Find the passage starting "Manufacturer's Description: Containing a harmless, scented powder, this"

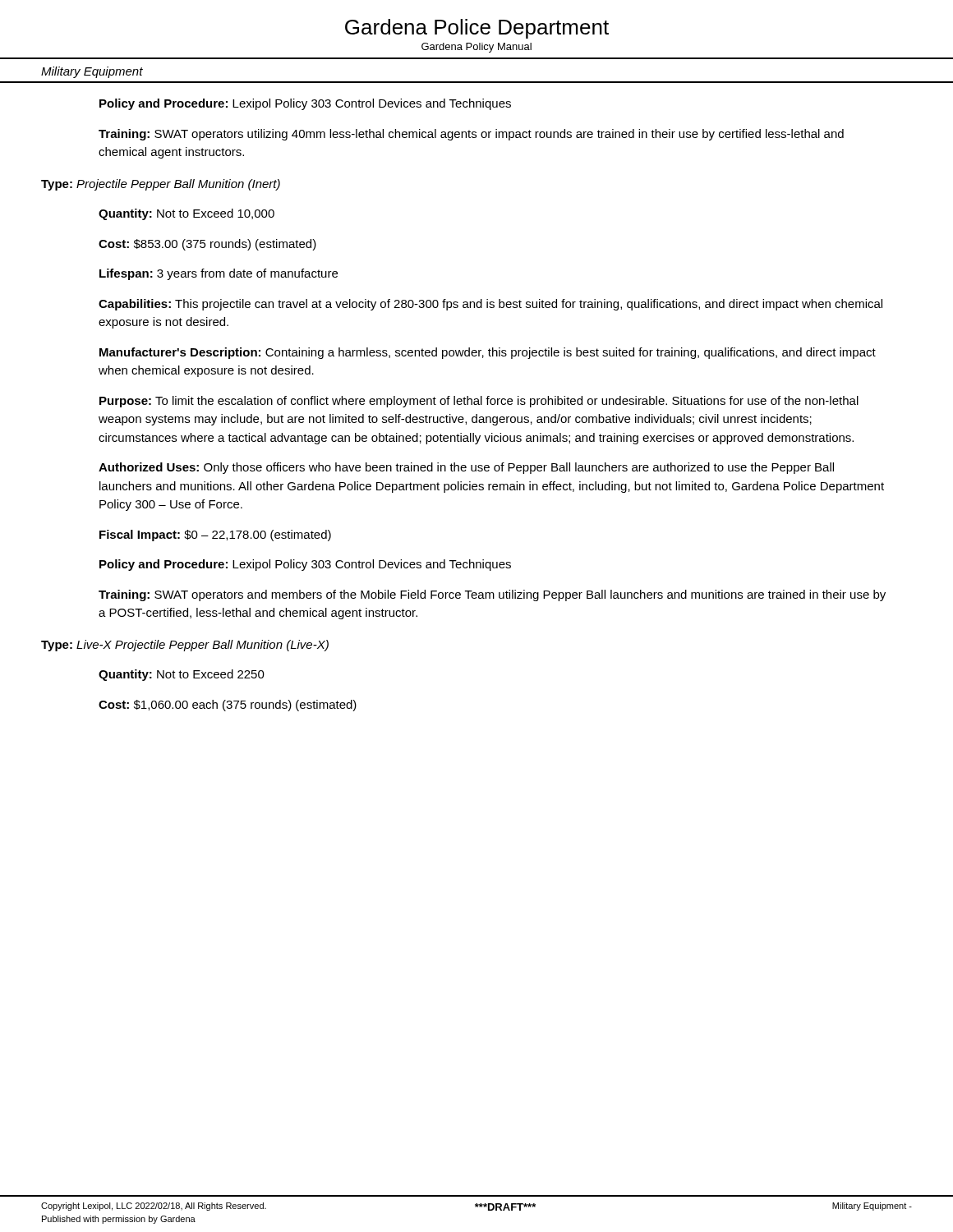click(487, 361)
